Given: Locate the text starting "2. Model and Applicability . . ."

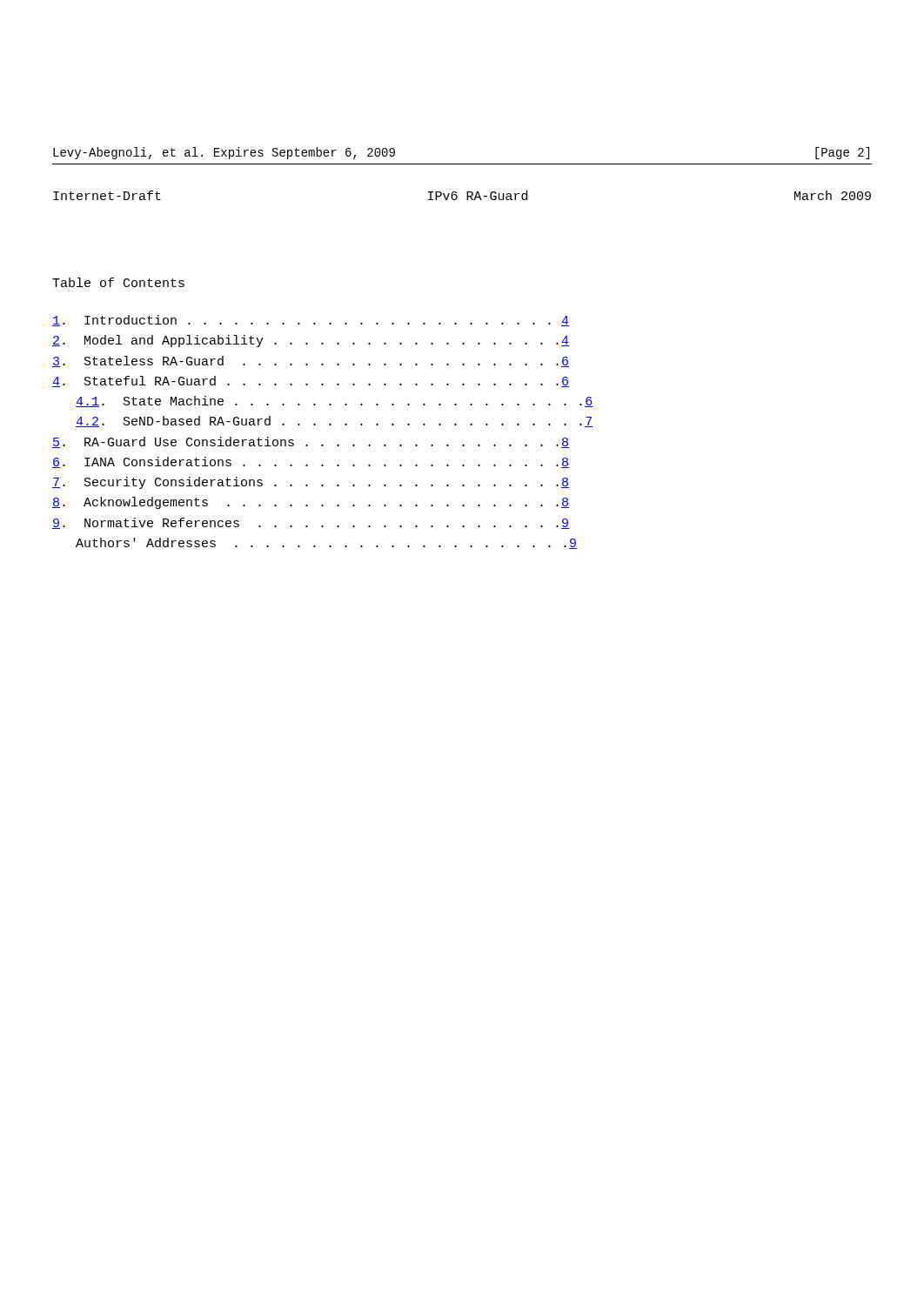Looking at the screenshot, I should (x=311, y=342).
